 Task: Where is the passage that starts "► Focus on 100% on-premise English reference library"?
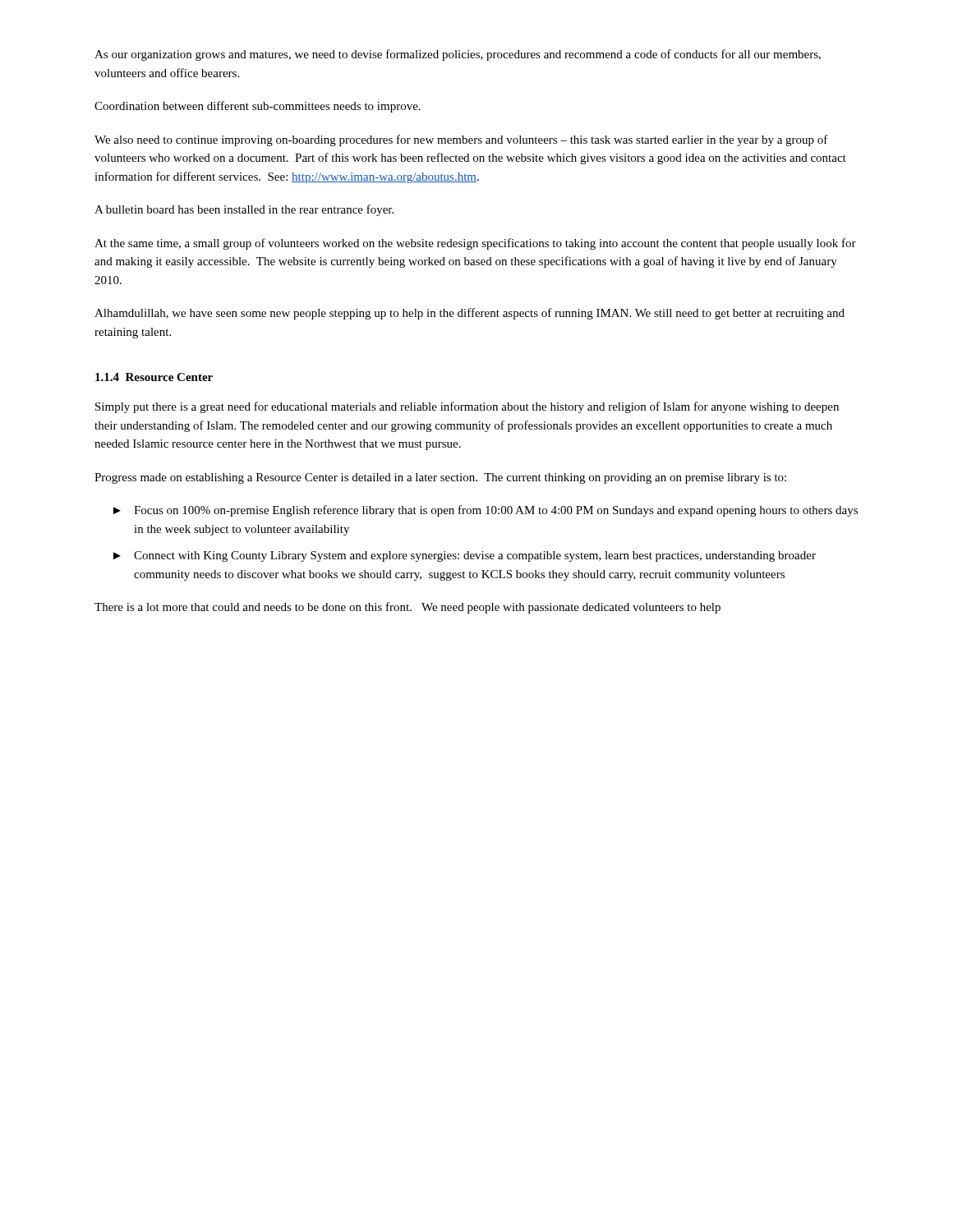tap(485, 520)
